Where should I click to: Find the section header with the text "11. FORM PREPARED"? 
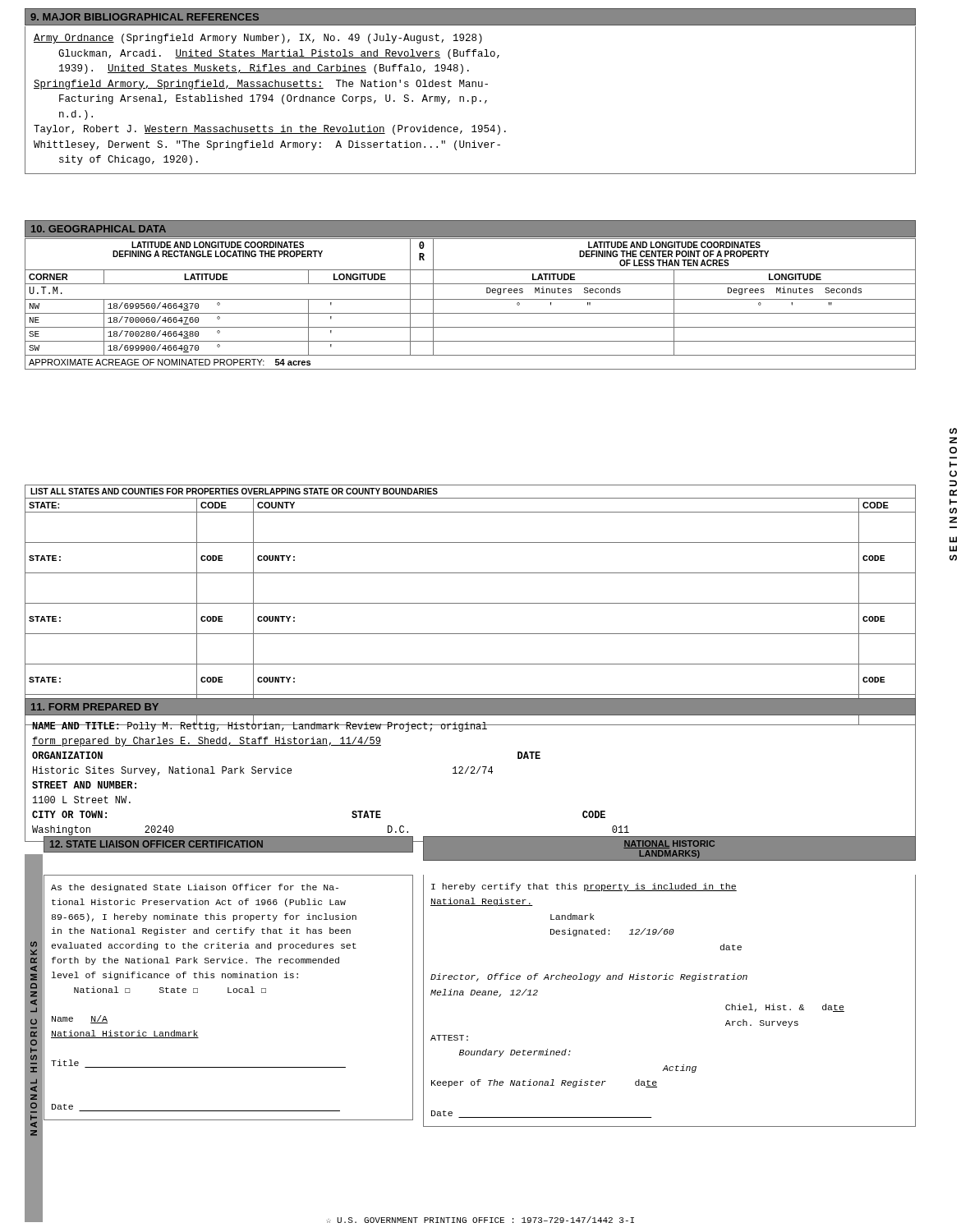95,707
